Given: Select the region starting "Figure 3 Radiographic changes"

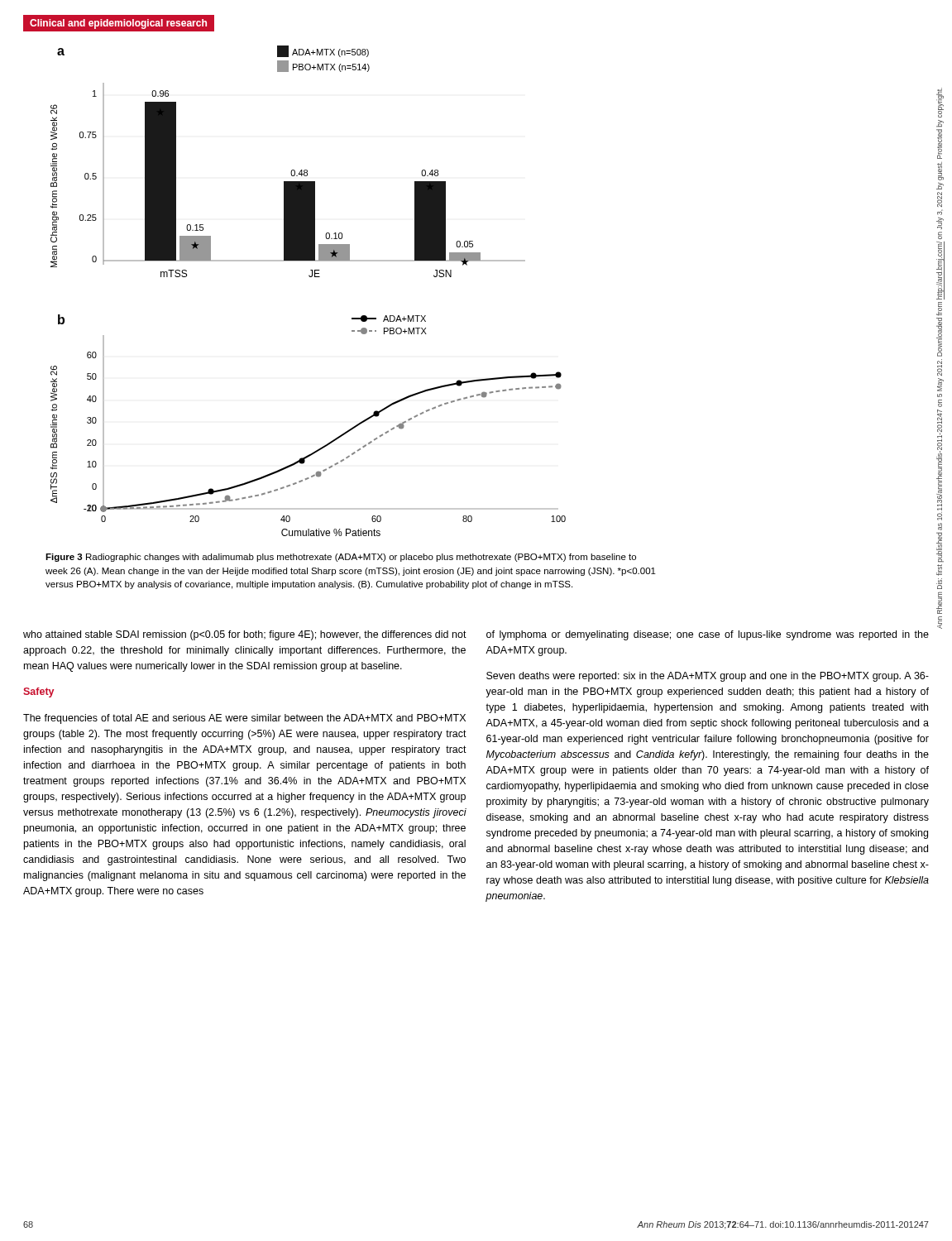Looking at the screenshot, I should pos(351,571).
